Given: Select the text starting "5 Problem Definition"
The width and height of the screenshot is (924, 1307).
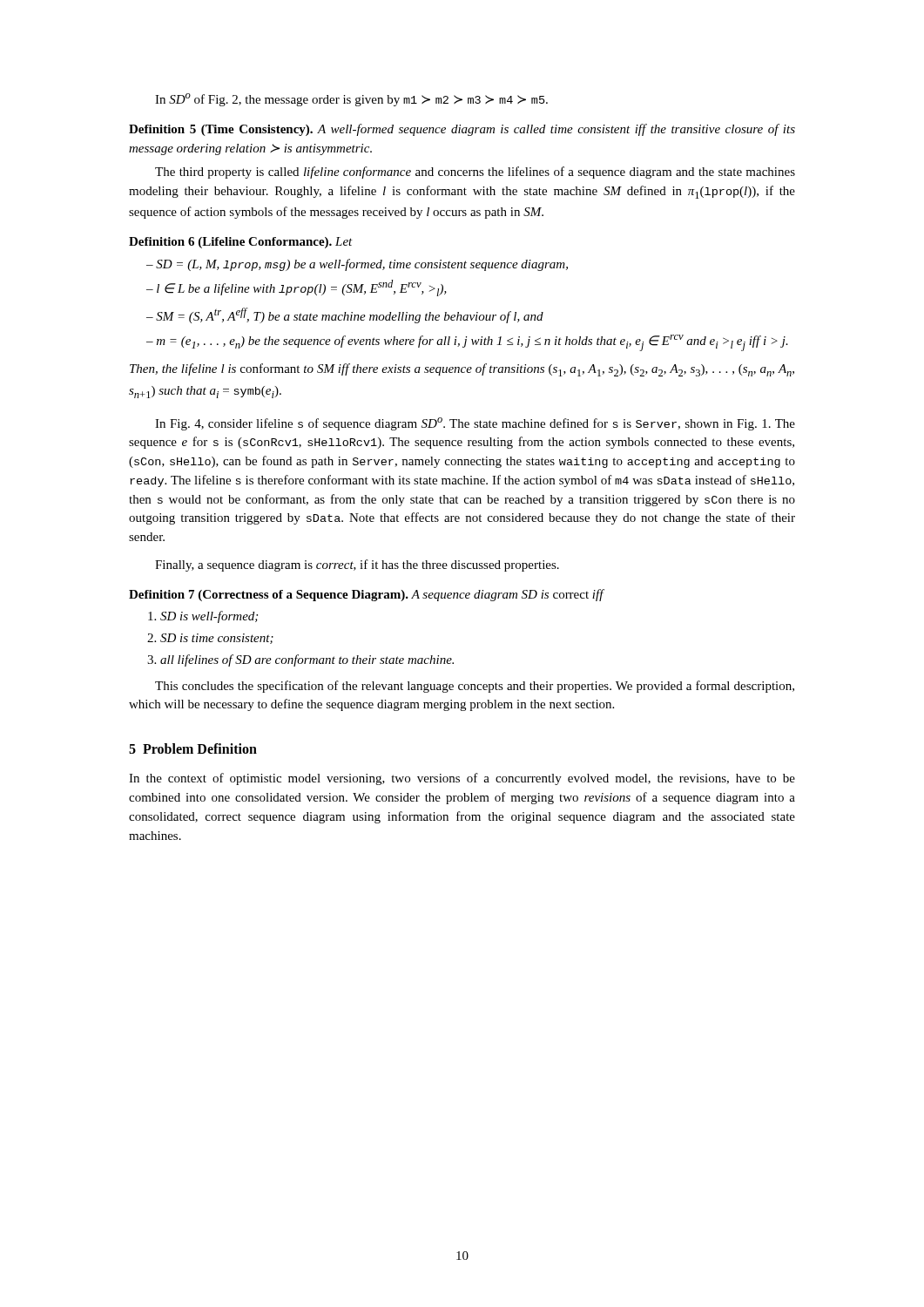Looking at the screenshot, I should [x=193, y=748].
